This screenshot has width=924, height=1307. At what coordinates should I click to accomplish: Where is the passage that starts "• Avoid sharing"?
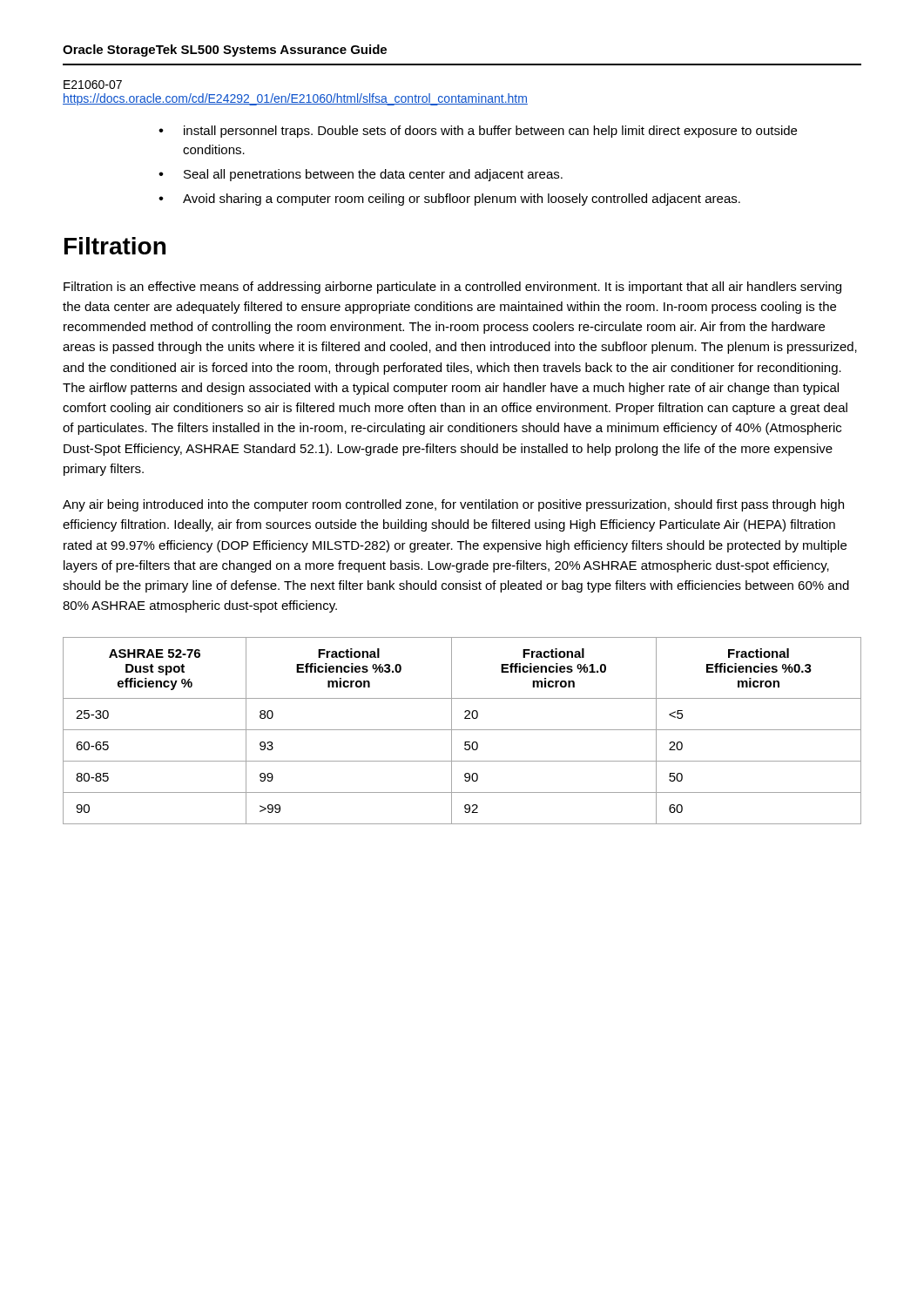click(450, 198)
